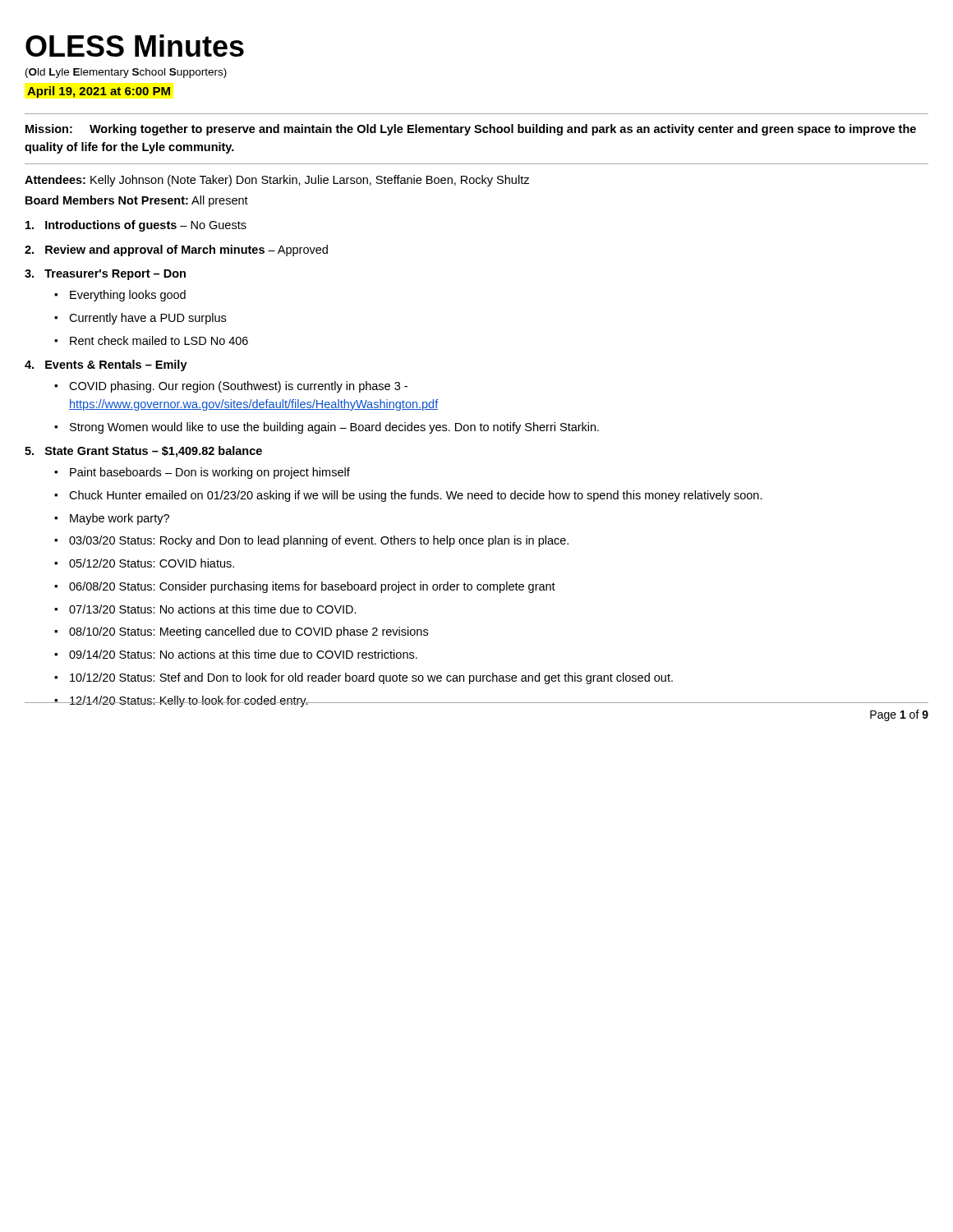Find the element starting "Rent check mailed to LSD No 406"
This screenshot has width=953, height=1232.
(151, 340)
